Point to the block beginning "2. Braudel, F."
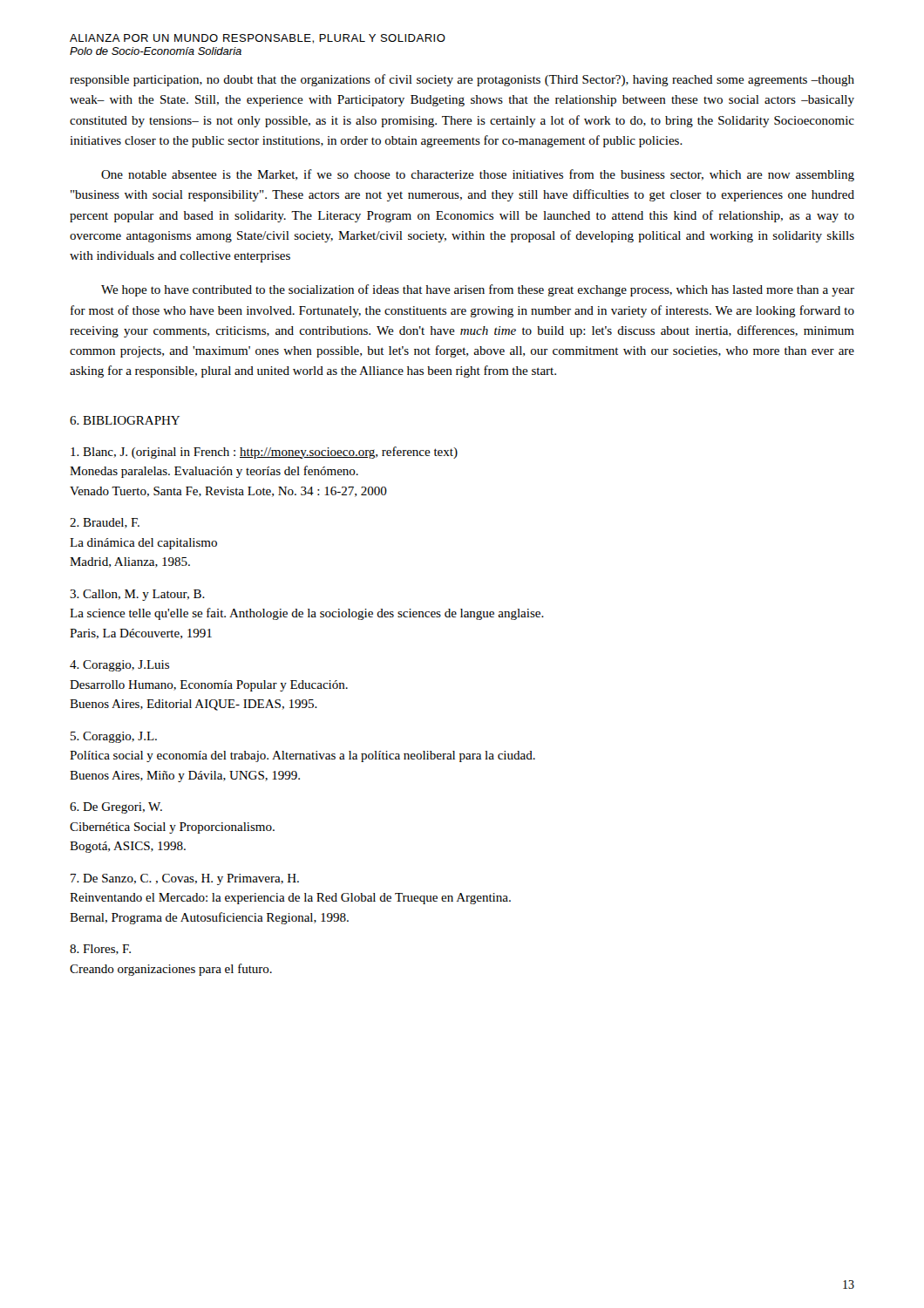The image size is (924, 1308). pyautogui.click(x=144, y=542)
